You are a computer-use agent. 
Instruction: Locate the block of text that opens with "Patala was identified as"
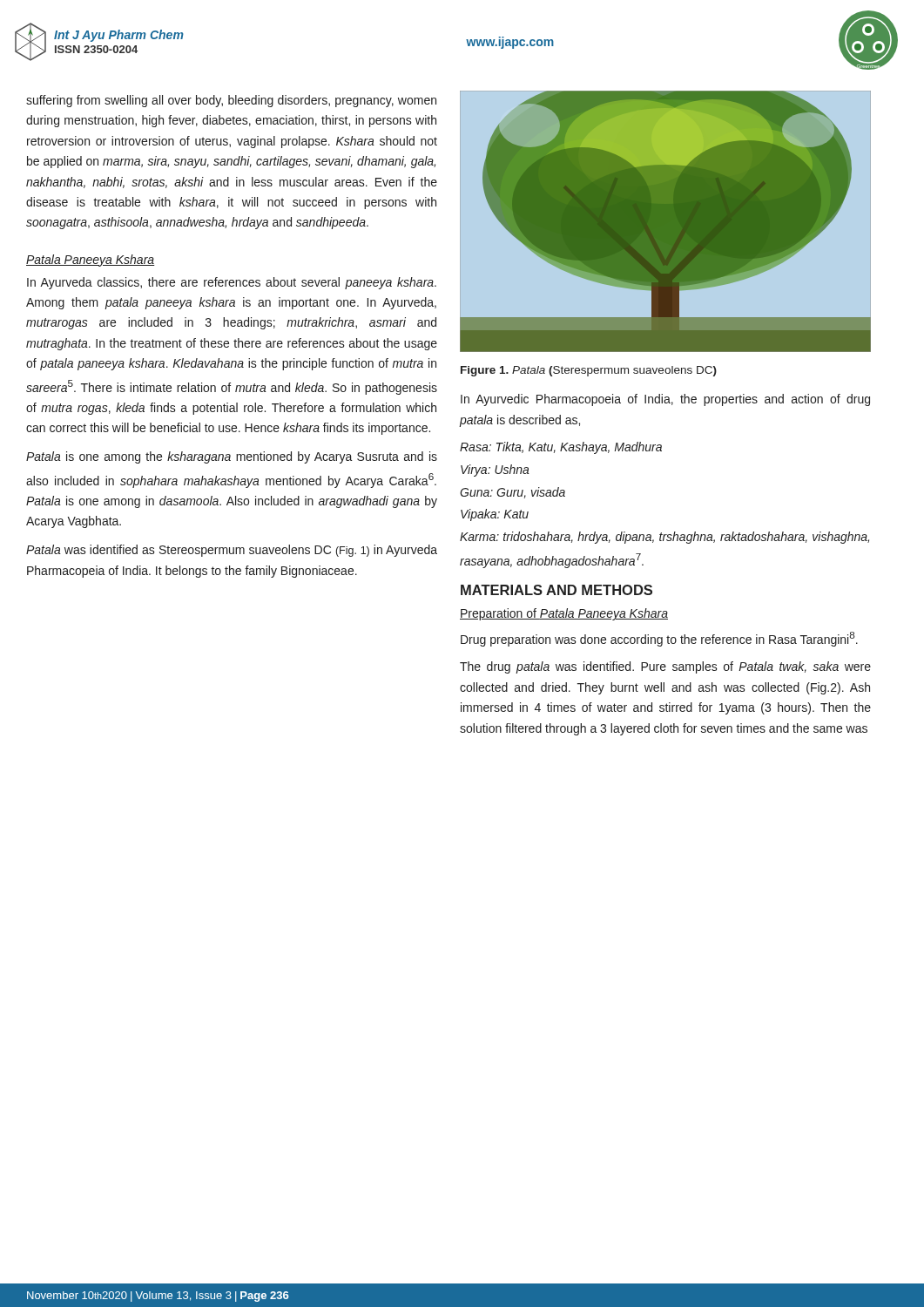[x=232, y=560]
